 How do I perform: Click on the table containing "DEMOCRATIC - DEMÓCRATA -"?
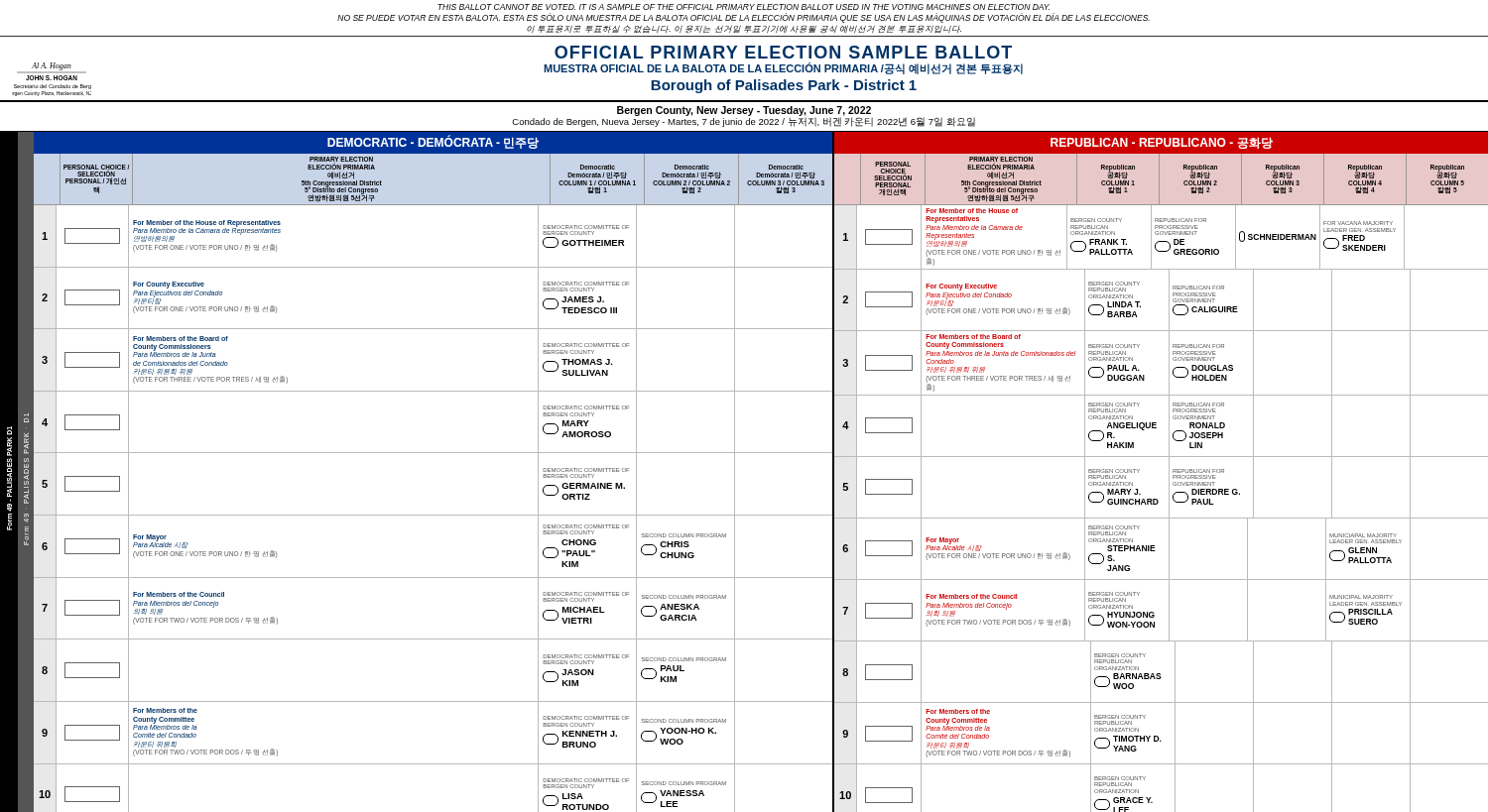[x=761, y=472]
